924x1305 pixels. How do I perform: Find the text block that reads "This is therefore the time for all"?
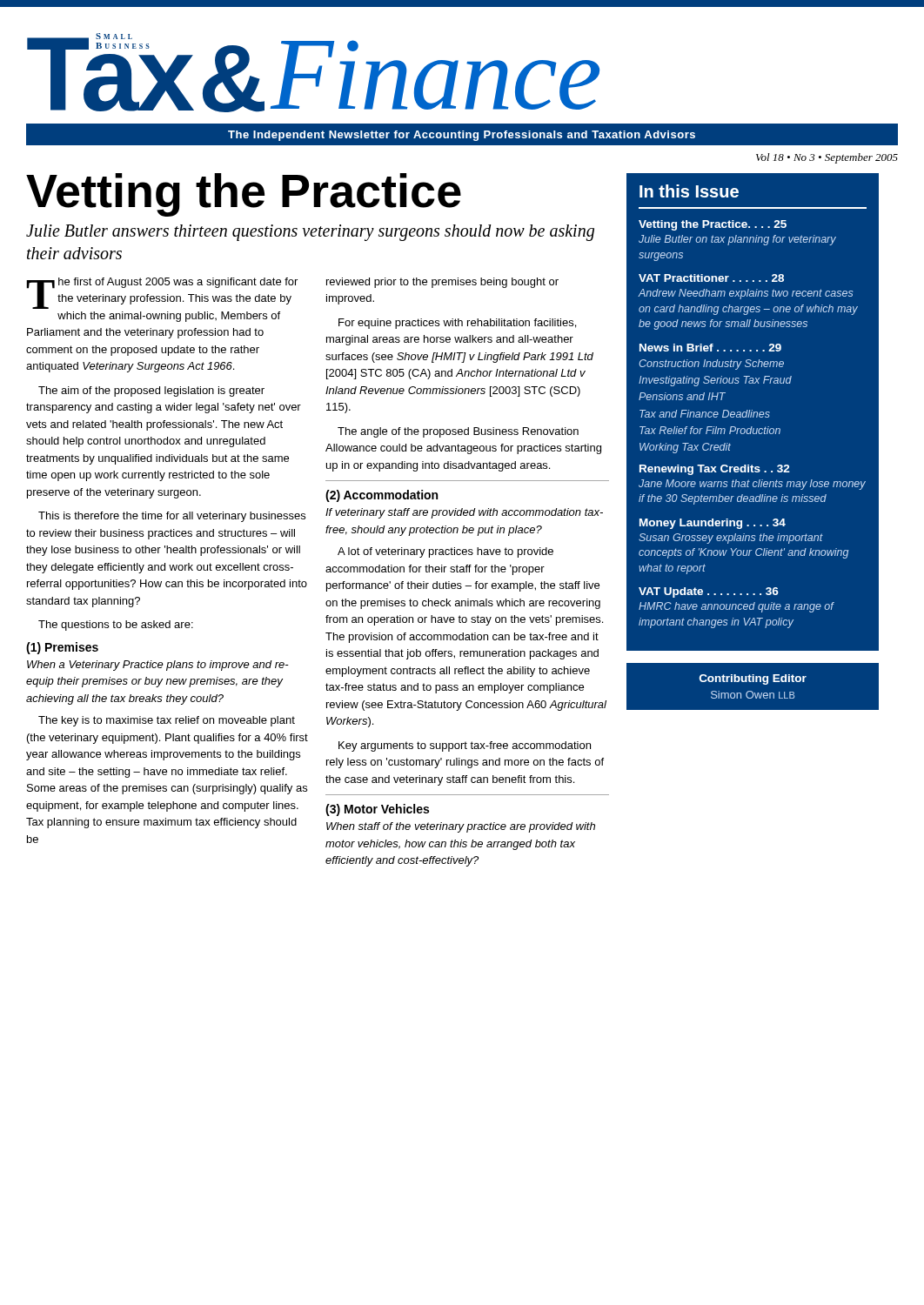coord(167,558)
